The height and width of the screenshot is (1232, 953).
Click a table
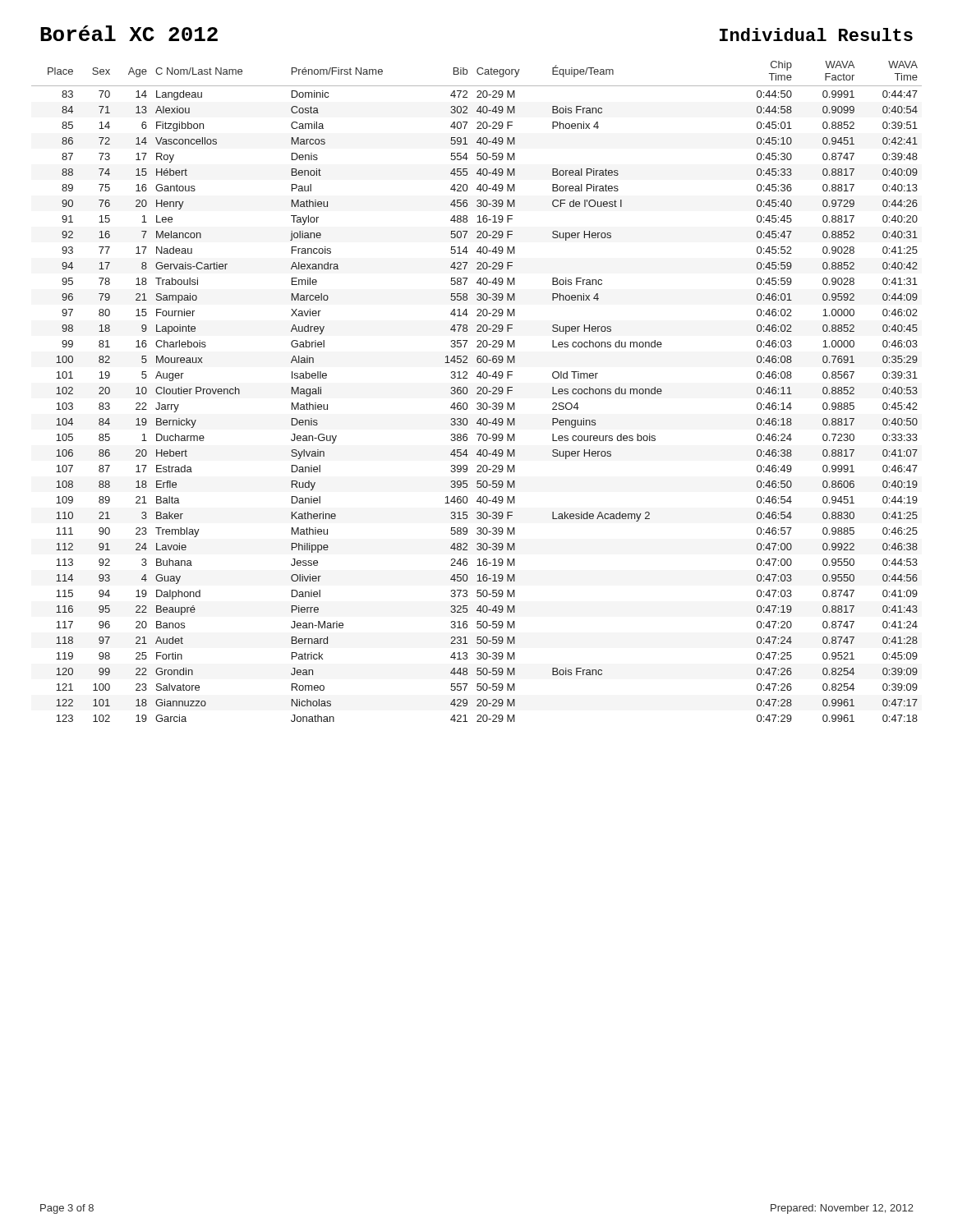[476, 391]
